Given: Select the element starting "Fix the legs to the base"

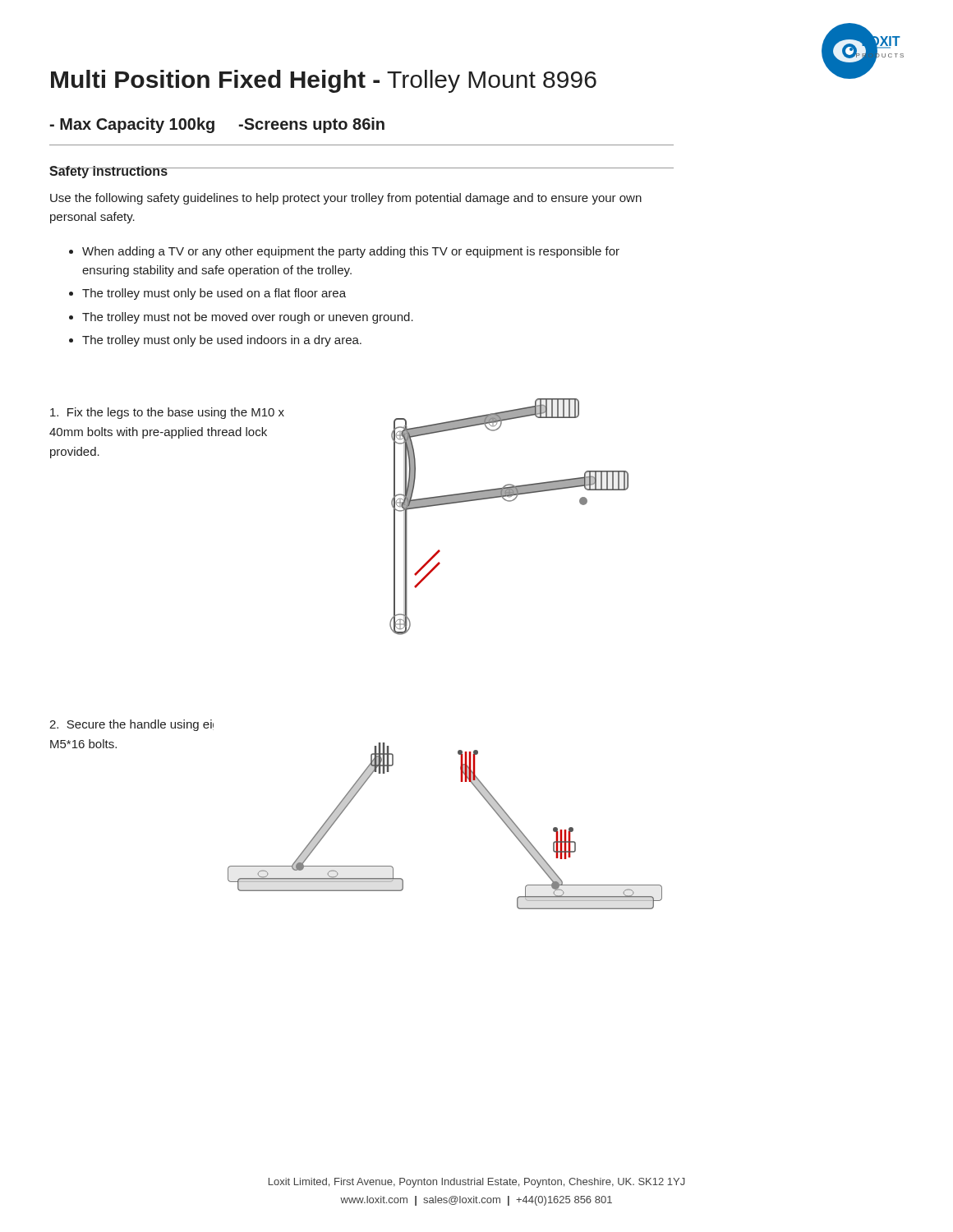Looking at the screenshot, I should [x=167, y=432].
